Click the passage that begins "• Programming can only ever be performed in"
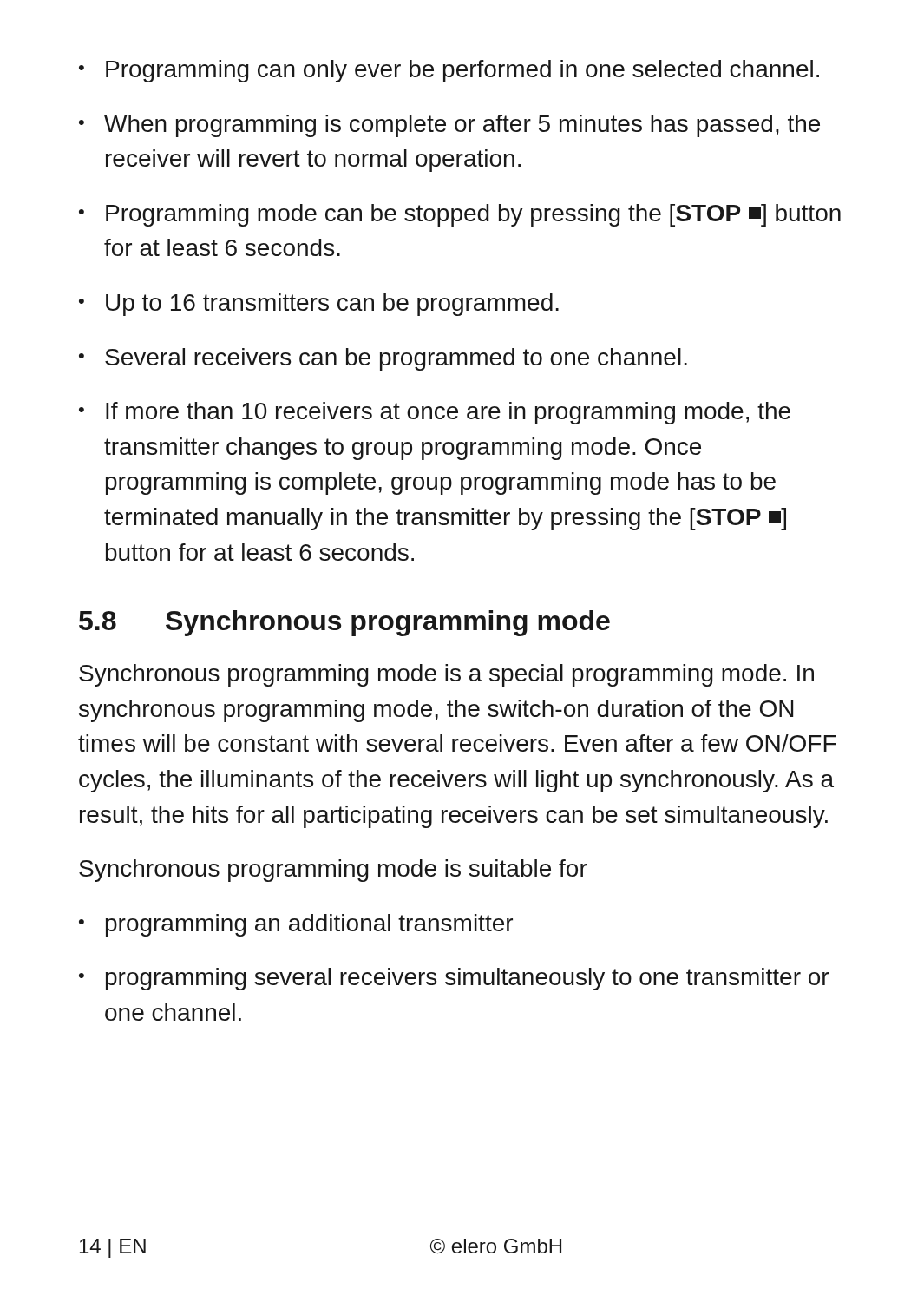The image size is (924, 1302). coord(462,70)
